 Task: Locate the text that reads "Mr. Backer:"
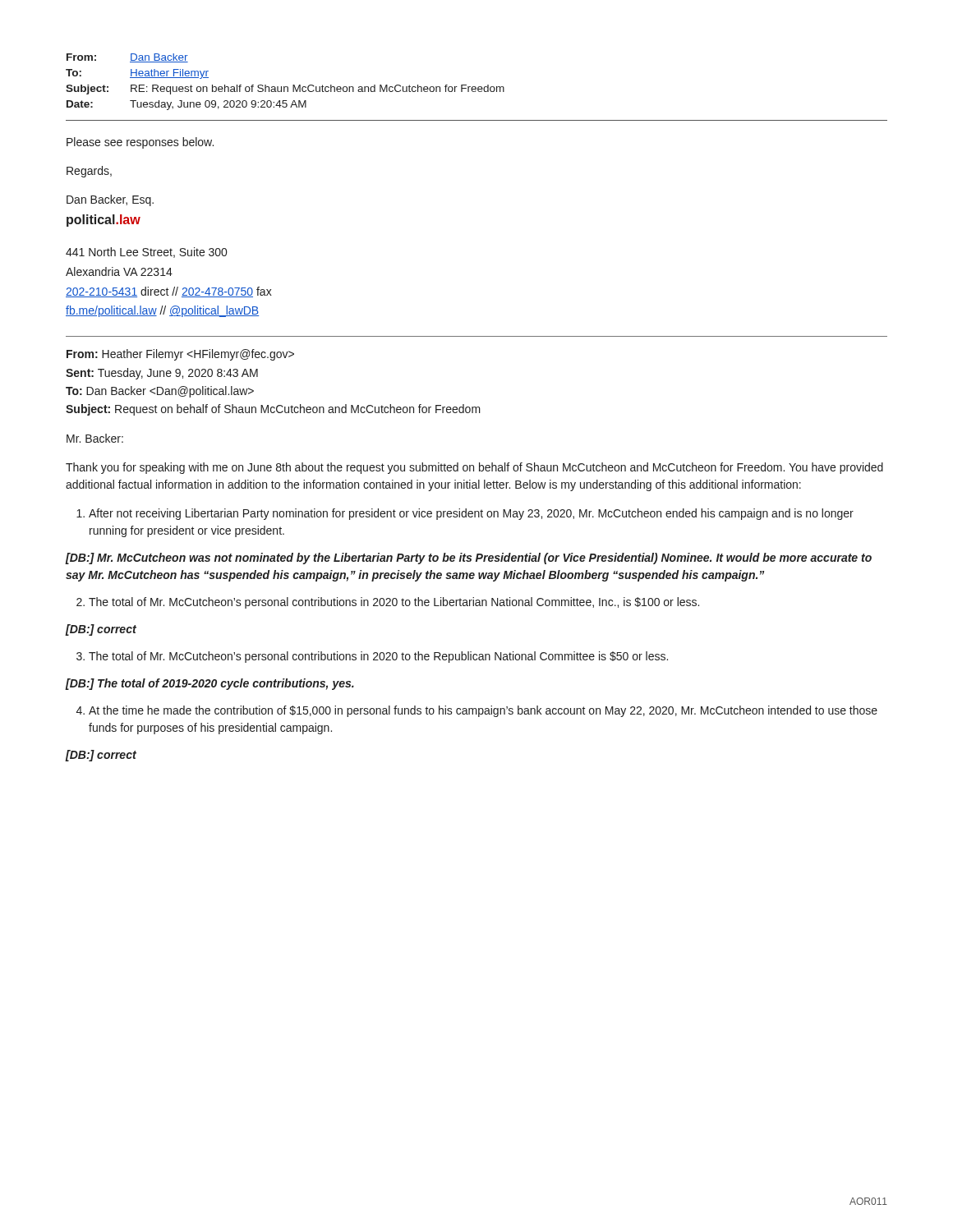coord(95,438)
